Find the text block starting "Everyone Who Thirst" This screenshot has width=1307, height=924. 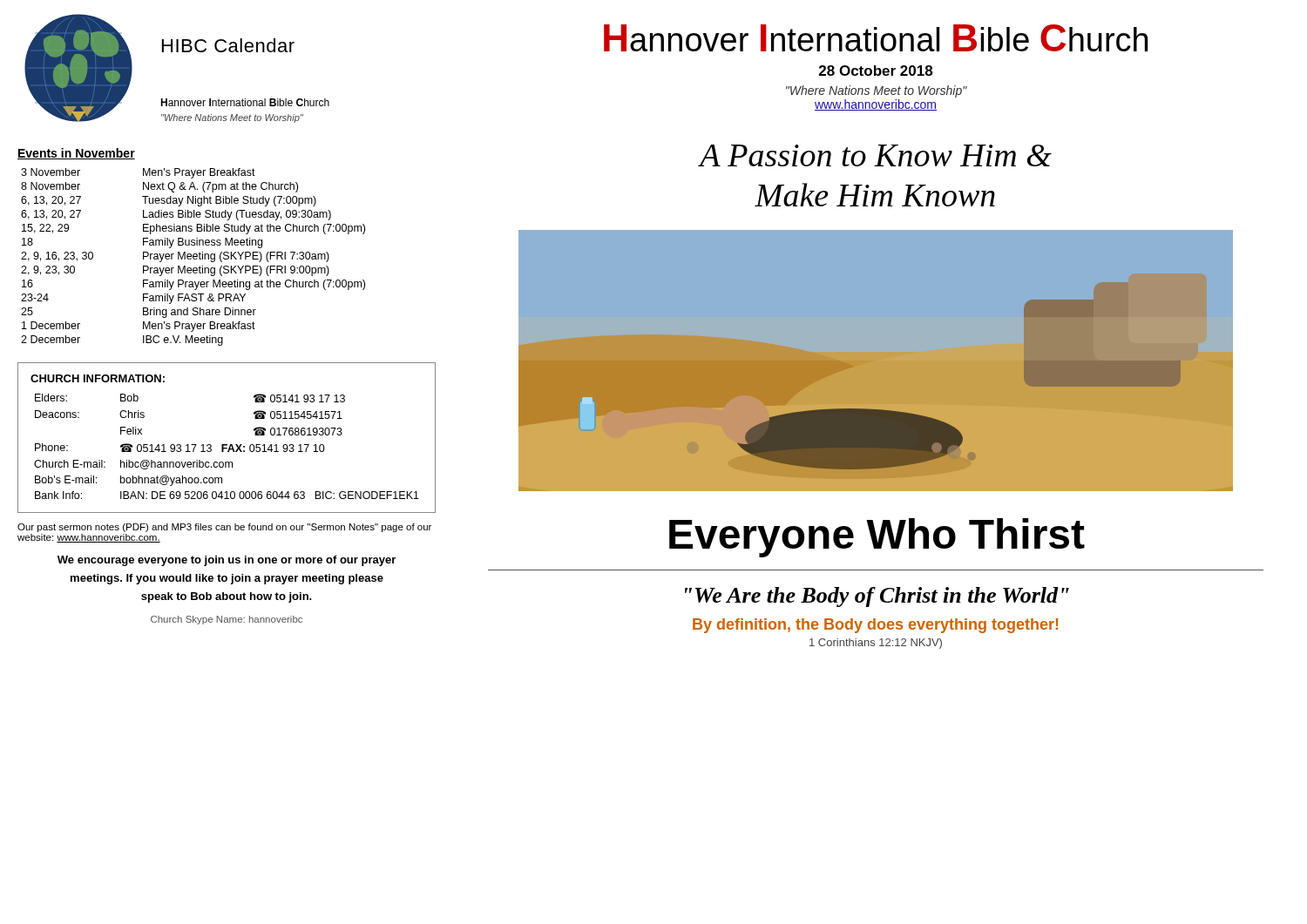876,534
